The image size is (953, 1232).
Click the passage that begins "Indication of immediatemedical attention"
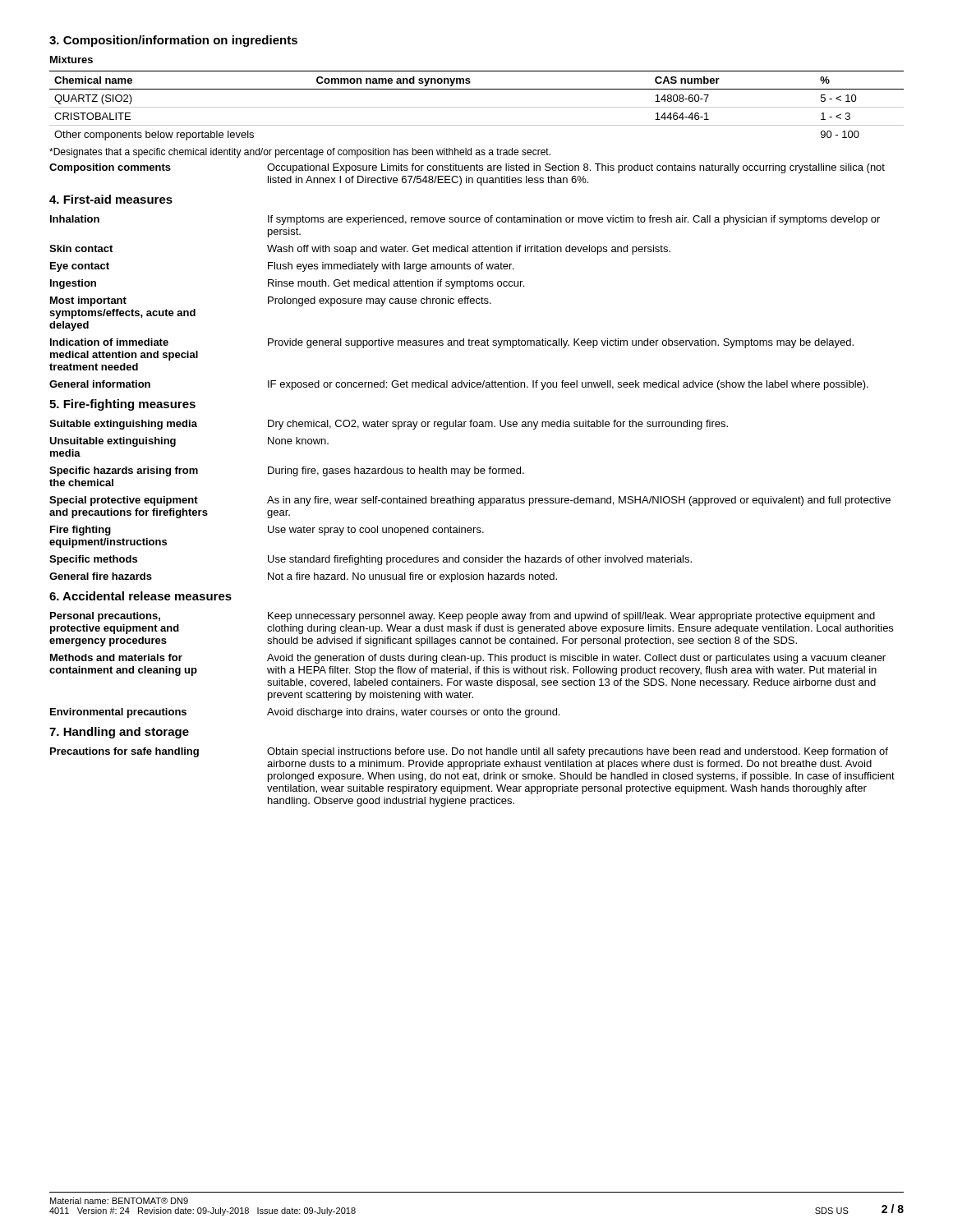point(476,354)
